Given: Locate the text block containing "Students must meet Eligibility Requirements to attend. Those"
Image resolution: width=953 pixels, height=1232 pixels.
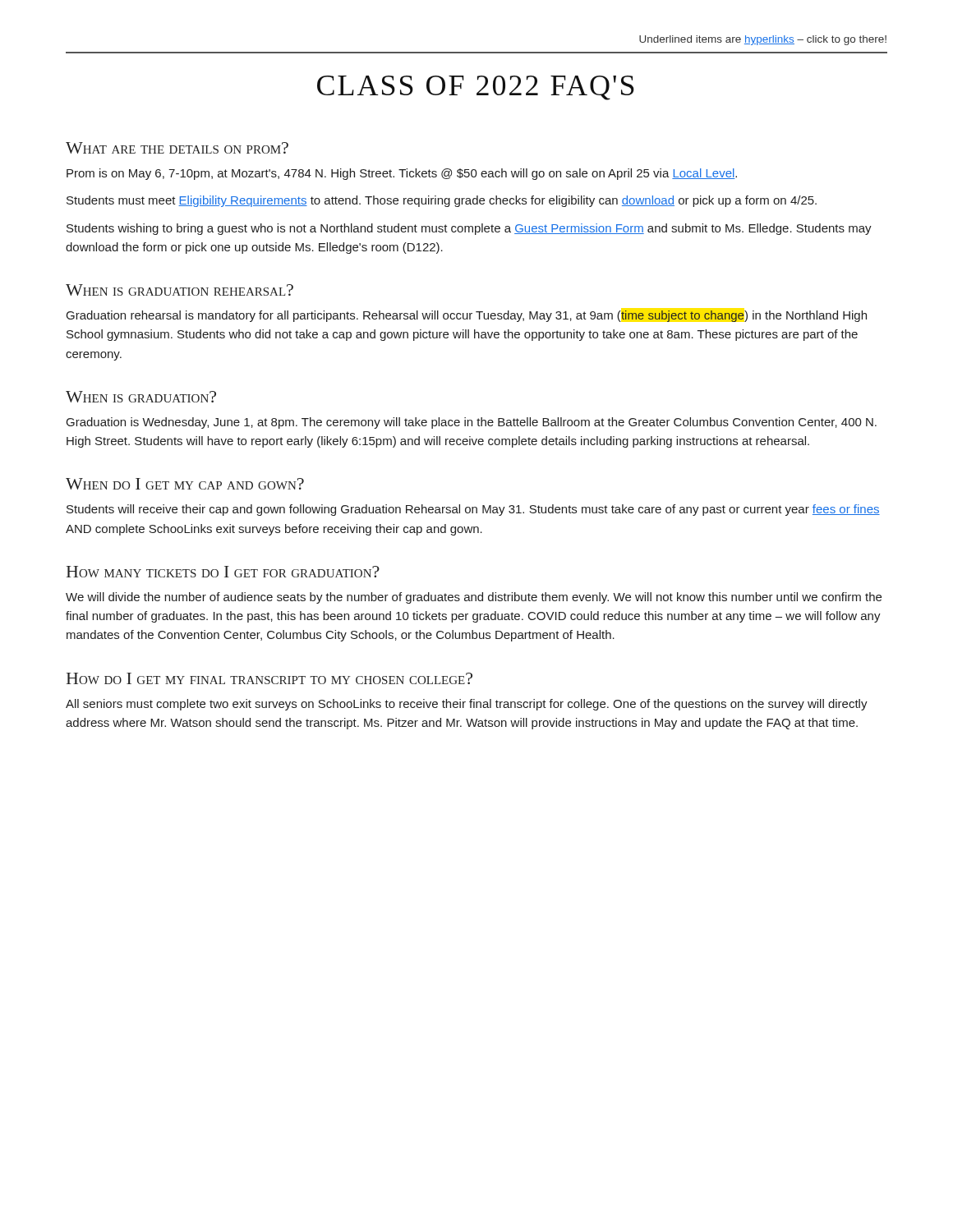Looking at the screenshot, I should point(442,200).
